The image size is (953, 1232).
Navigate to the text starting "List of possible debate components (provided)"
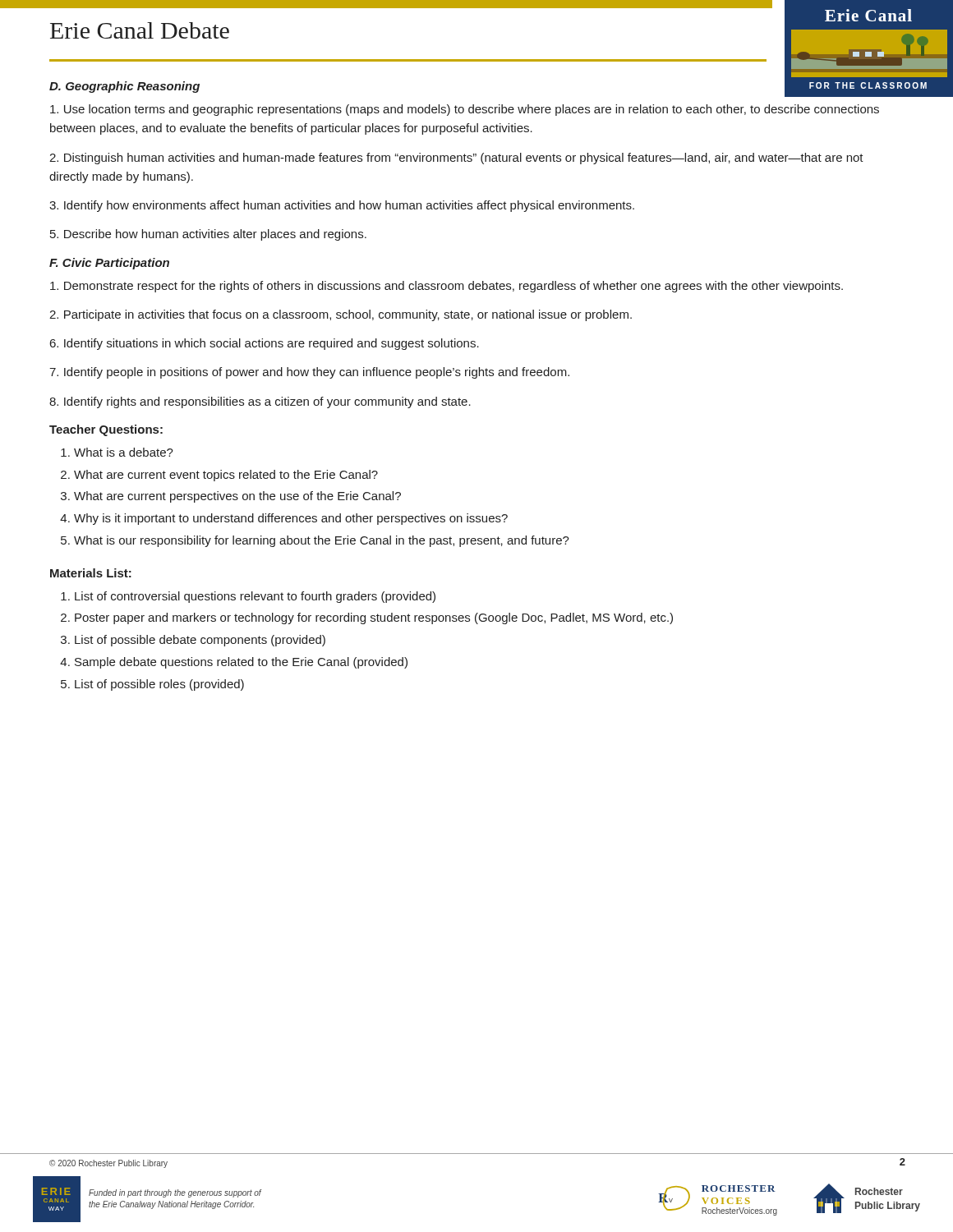(200, 639)
